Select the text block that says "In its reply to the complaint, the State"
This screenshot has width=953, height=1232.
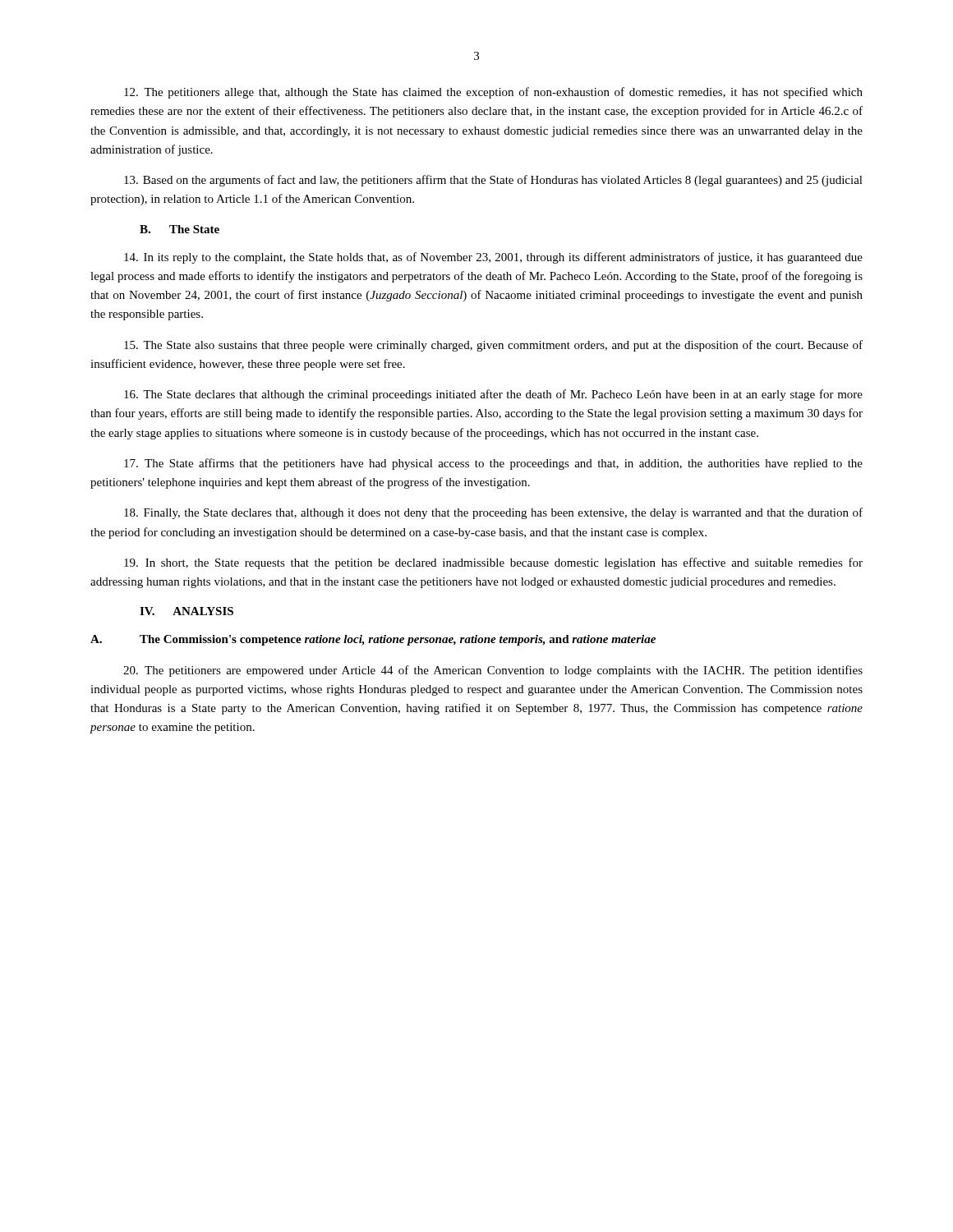point(476,284)
